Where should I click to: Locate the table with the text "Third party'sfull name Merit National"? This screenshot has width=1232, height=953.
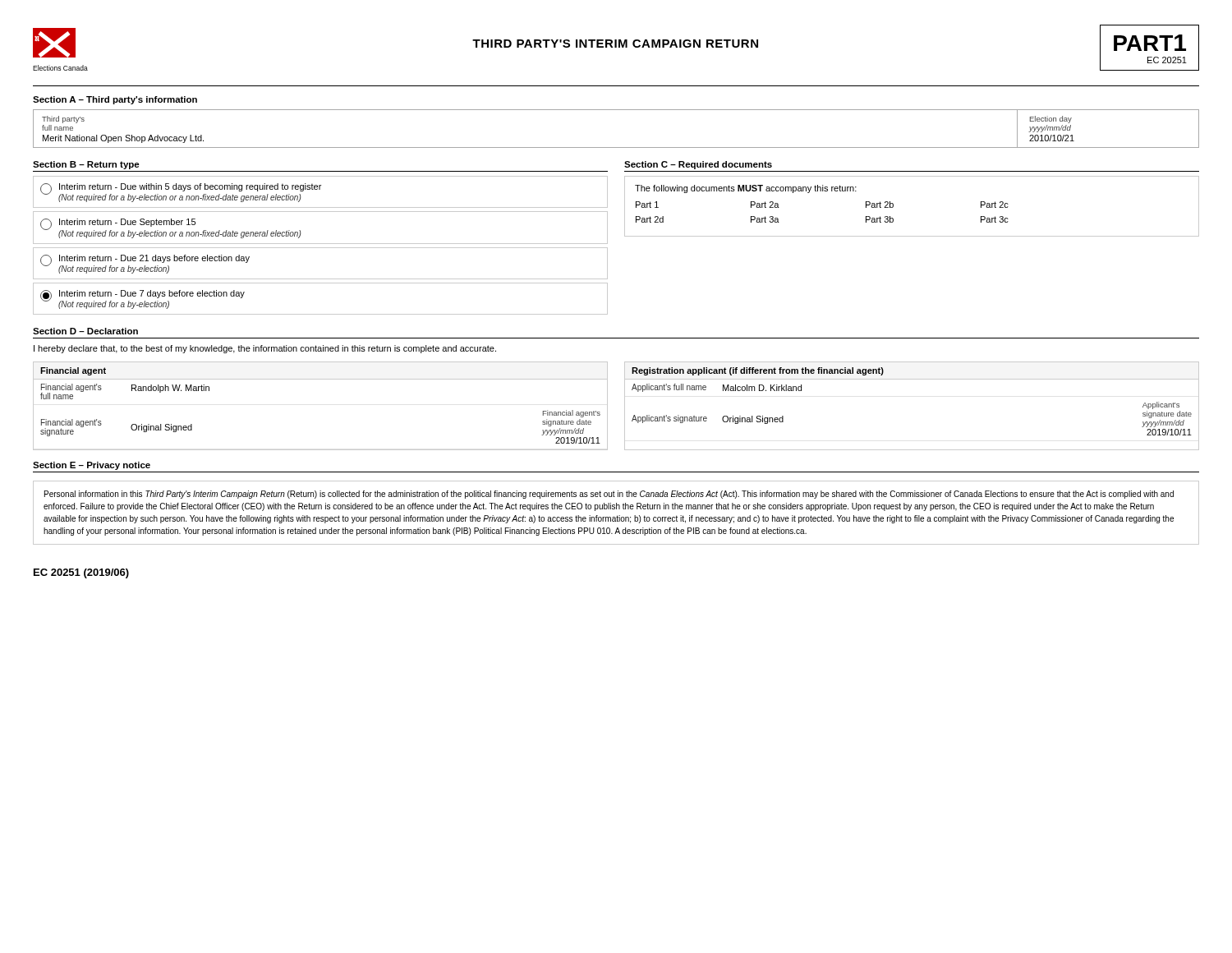pos(616,129)
